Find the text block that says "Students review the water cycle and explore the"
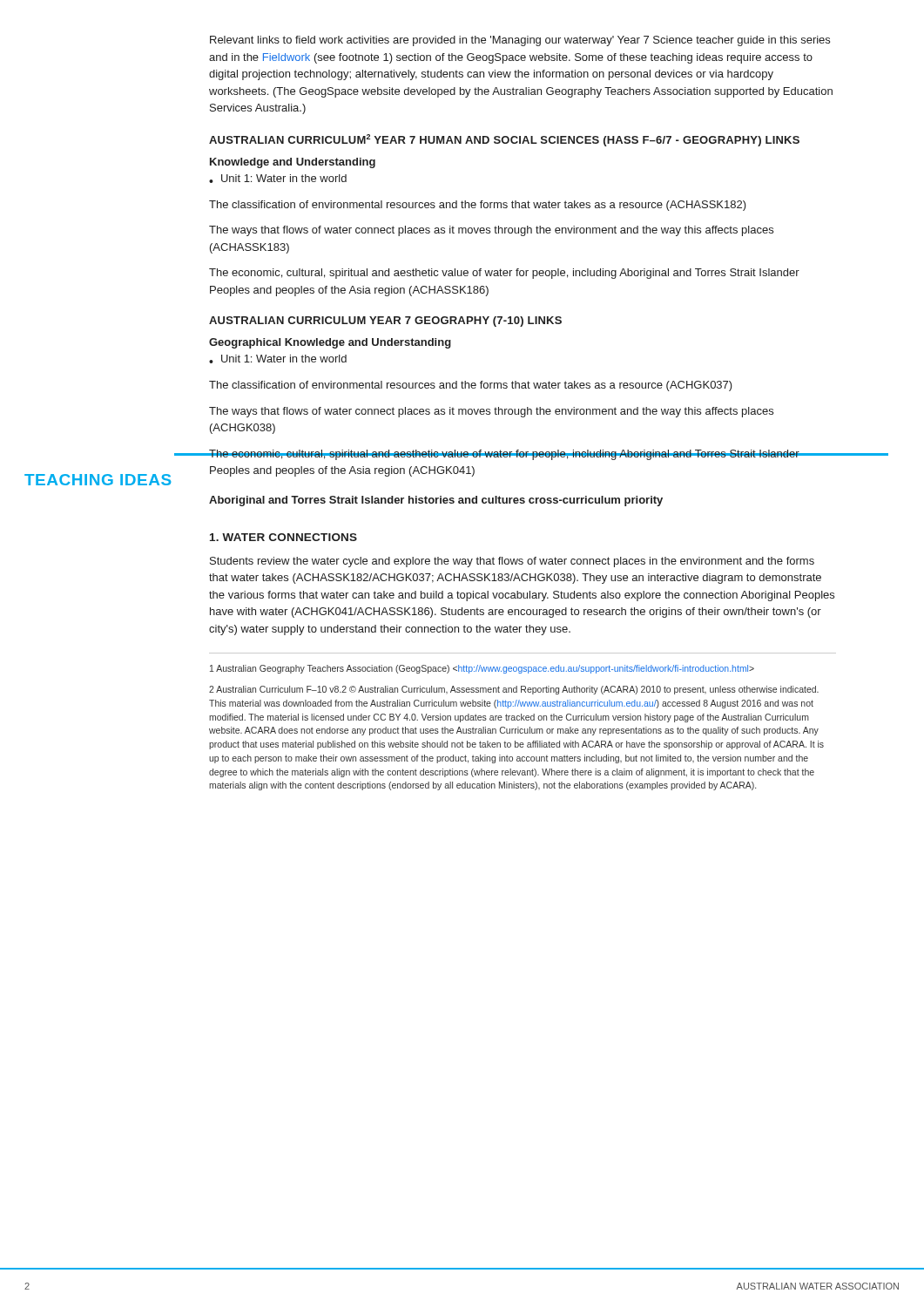 (x=523, y=595)
